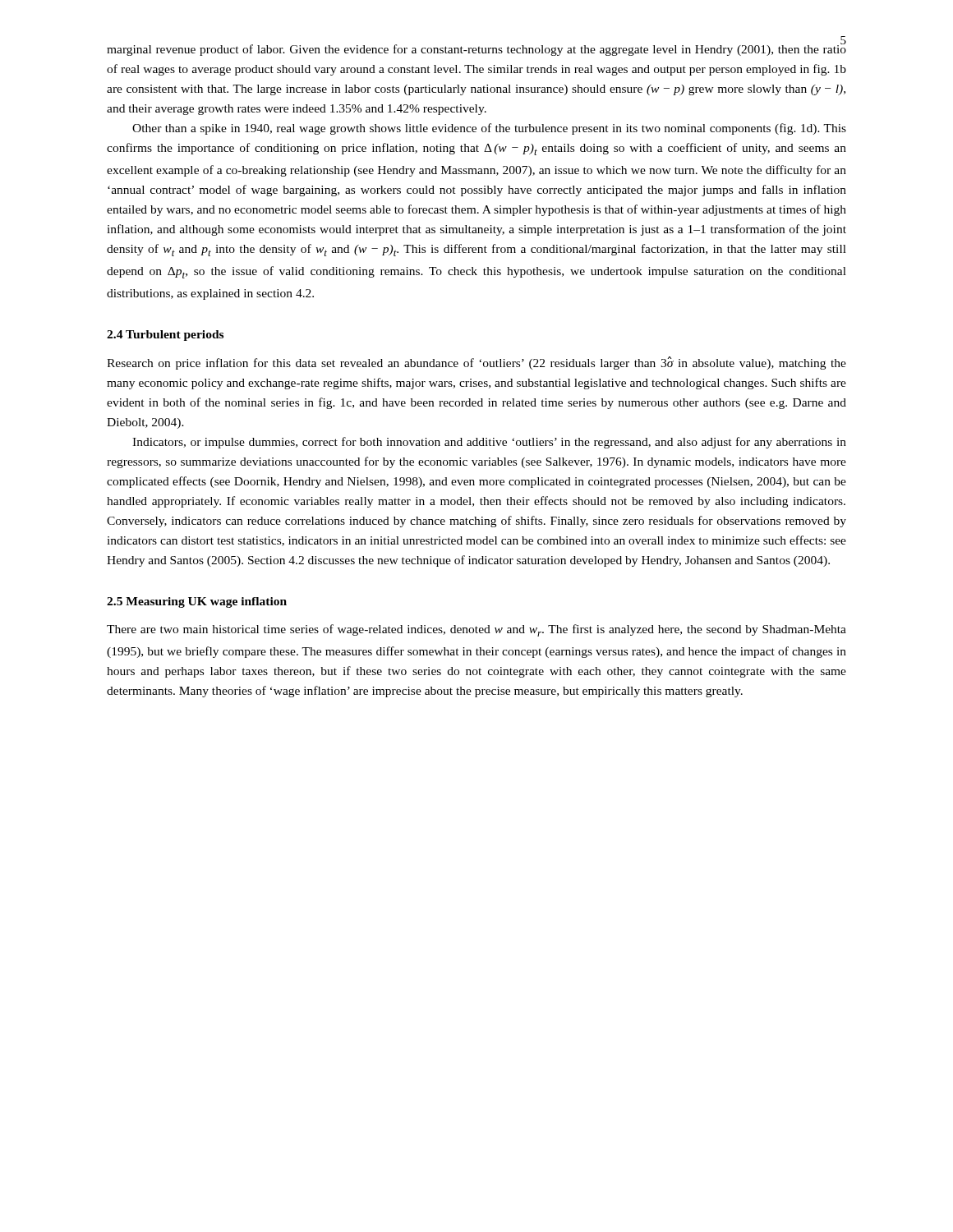Where is the passage that starts "marginal revenue product of"?
This screenshot has height=1232, width=953.
pyautogui.click(x=476, y=79)
